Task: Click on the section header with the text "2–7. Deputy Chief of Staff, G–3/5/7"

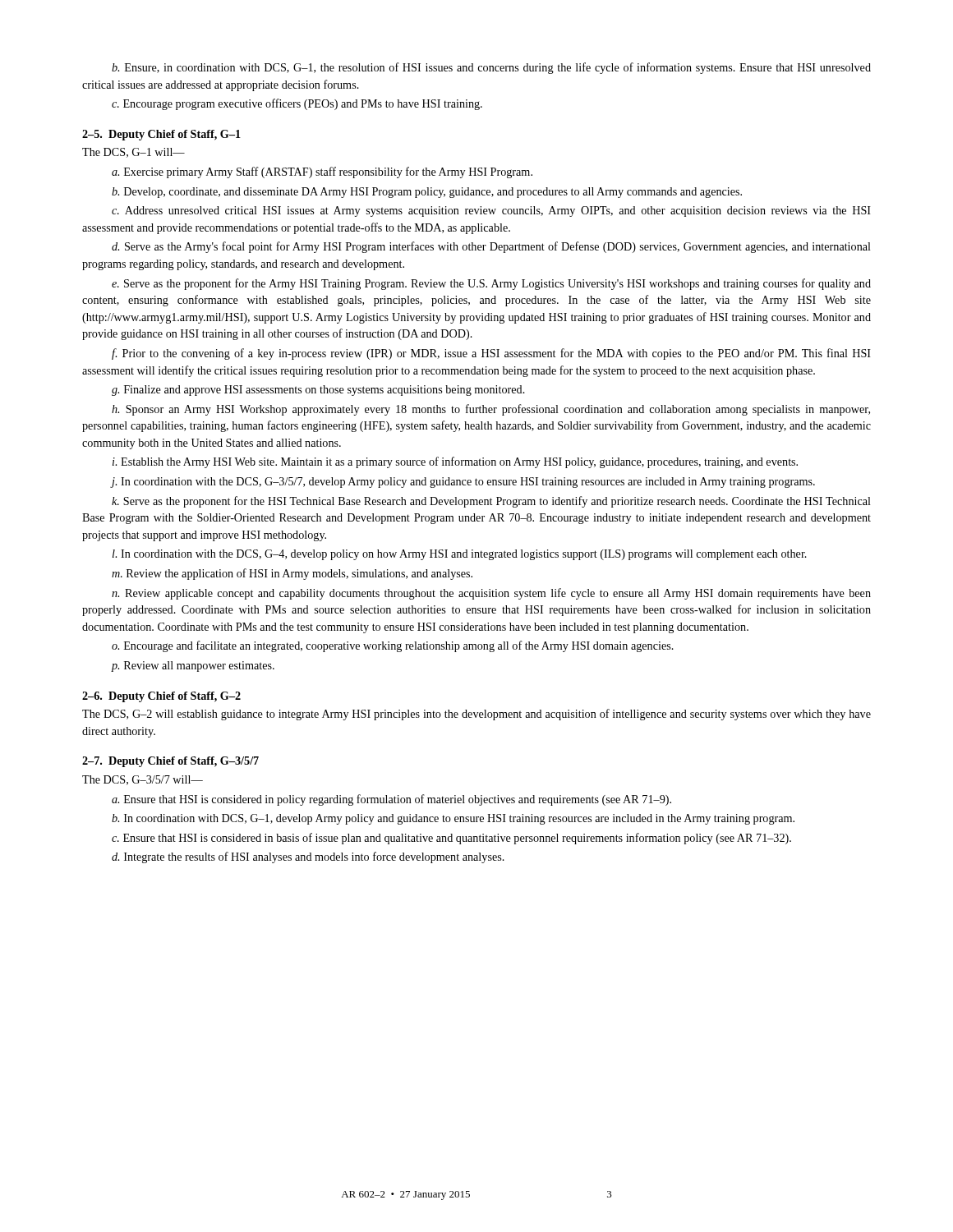Action: pyautogui.click(x=170, y=762)
